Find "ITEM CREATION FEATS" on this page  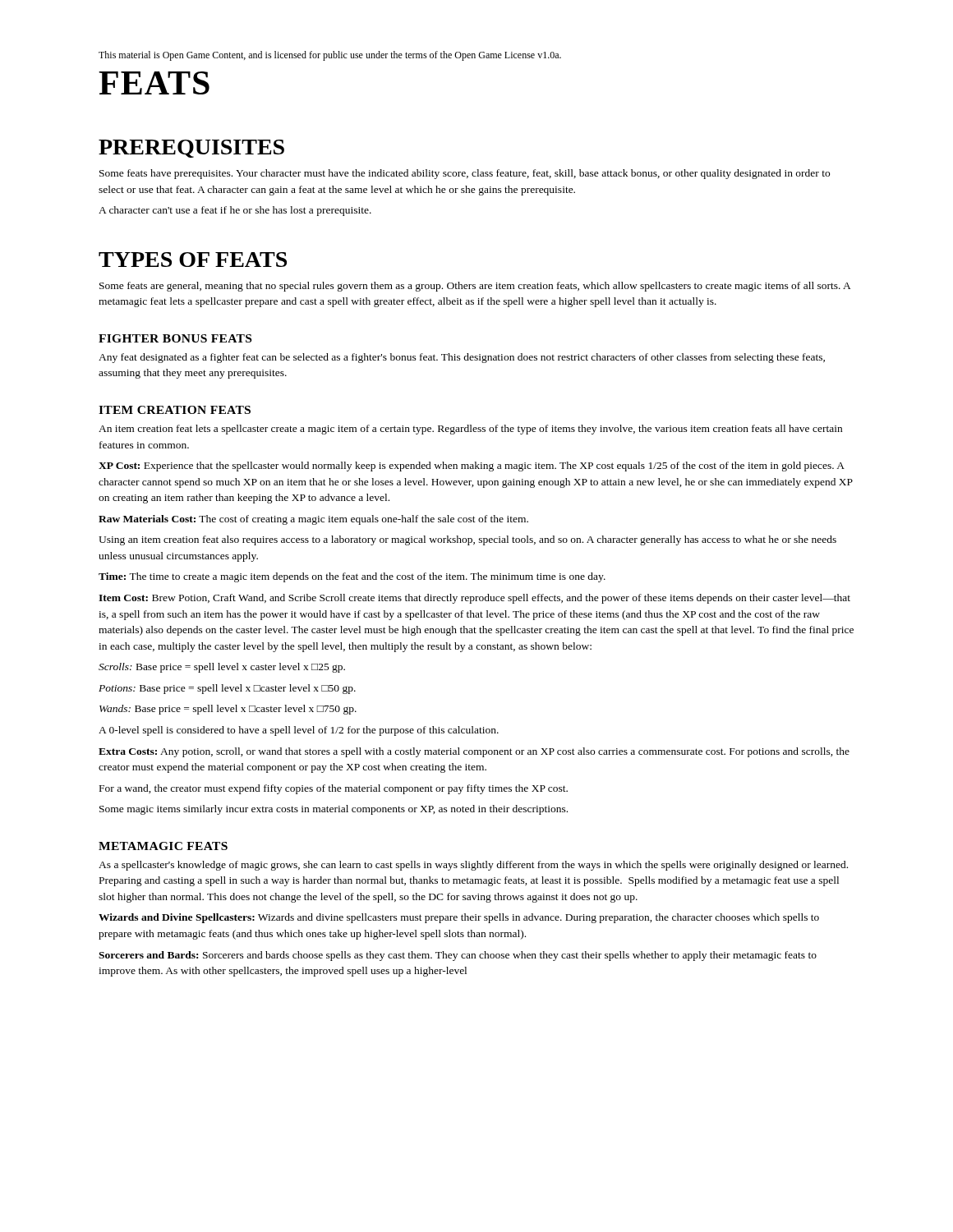pyautogui.click(x=175, y=409)
